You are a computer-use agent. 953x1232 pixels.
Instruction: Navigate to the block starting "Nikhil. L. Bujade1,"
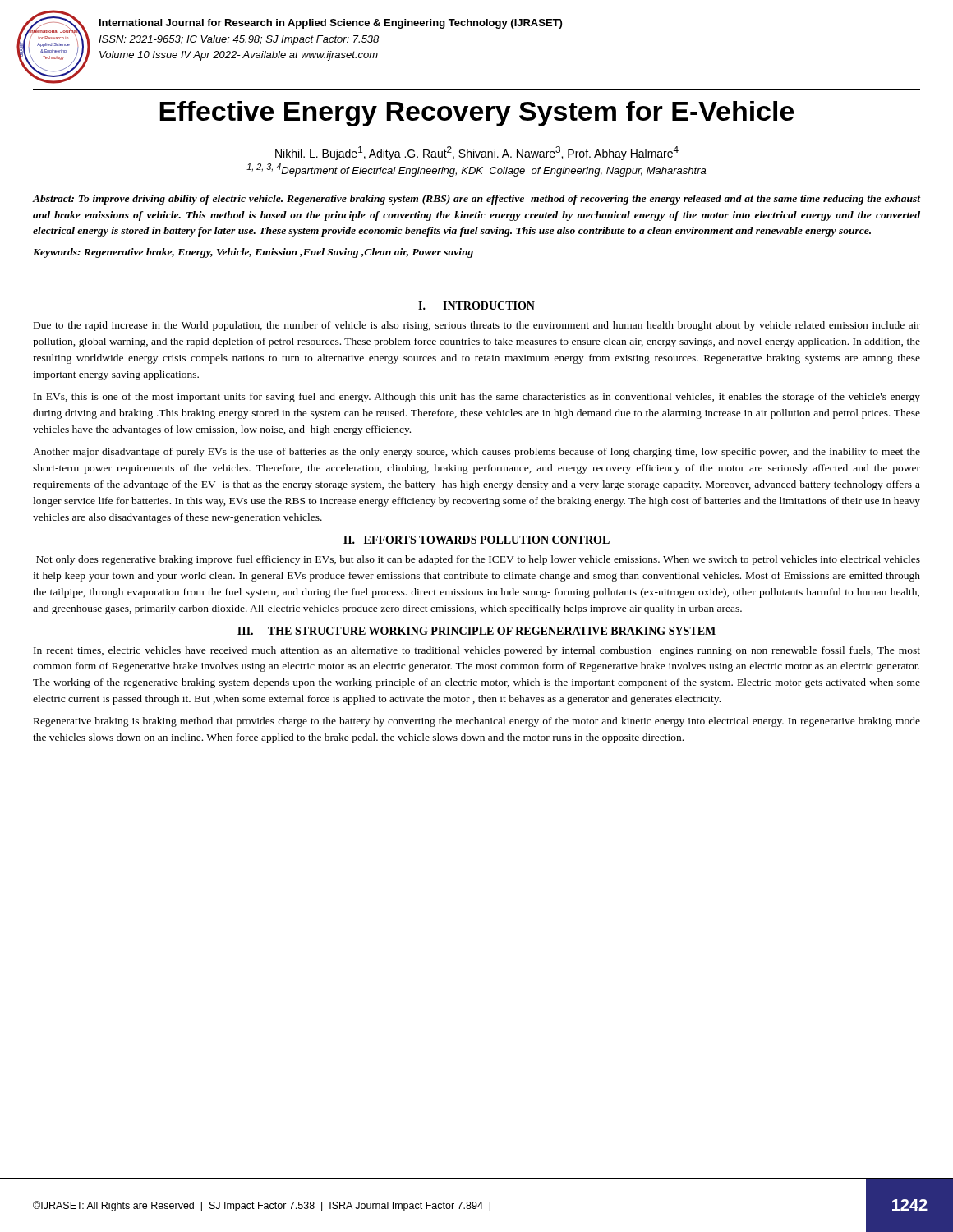[x=476, y=160]
